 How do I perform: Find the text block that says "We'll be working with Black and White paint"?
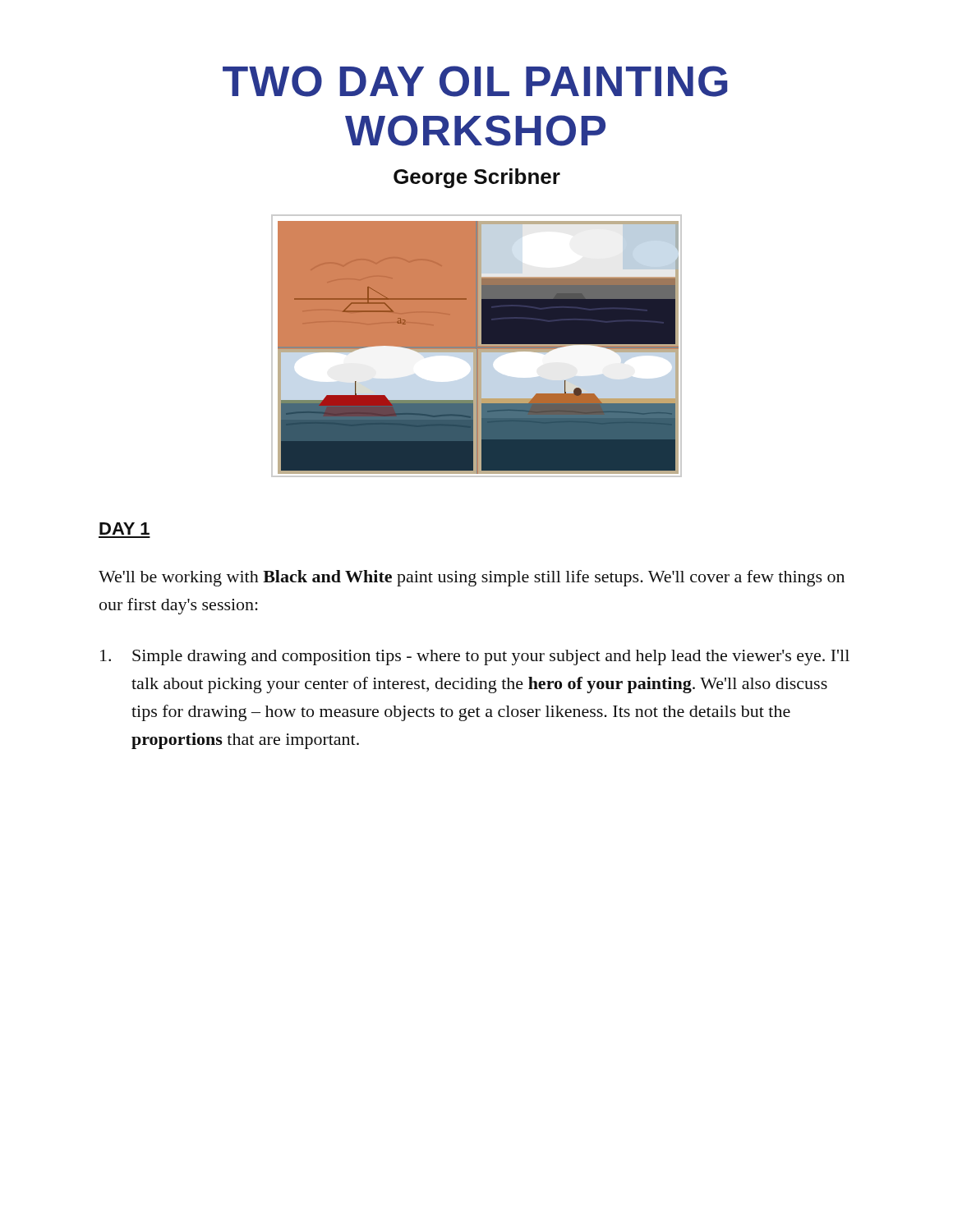click(x=472, y=590)
